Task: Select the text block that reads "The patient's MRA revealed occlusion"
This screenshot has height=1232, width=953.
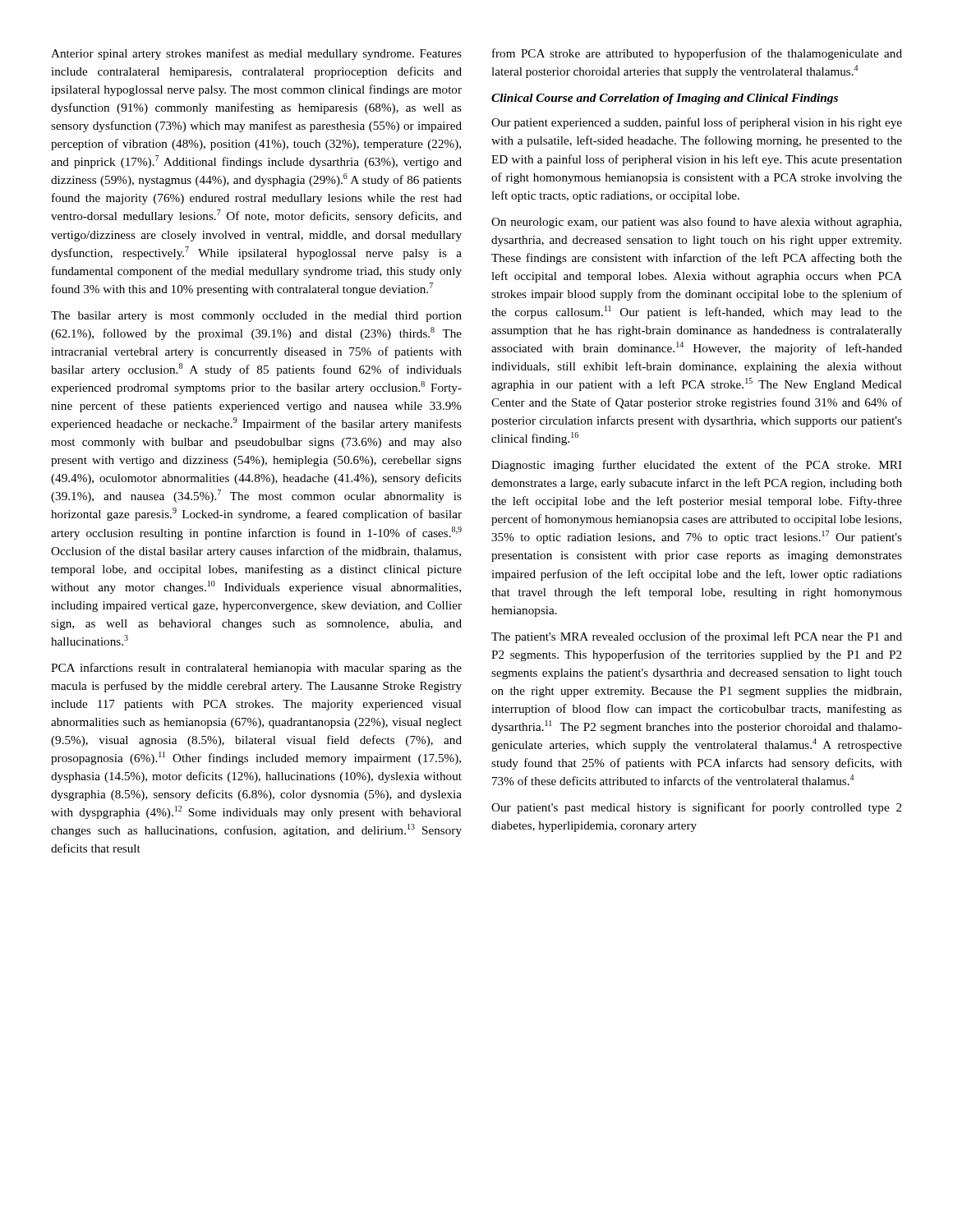Action: point(697,709)
